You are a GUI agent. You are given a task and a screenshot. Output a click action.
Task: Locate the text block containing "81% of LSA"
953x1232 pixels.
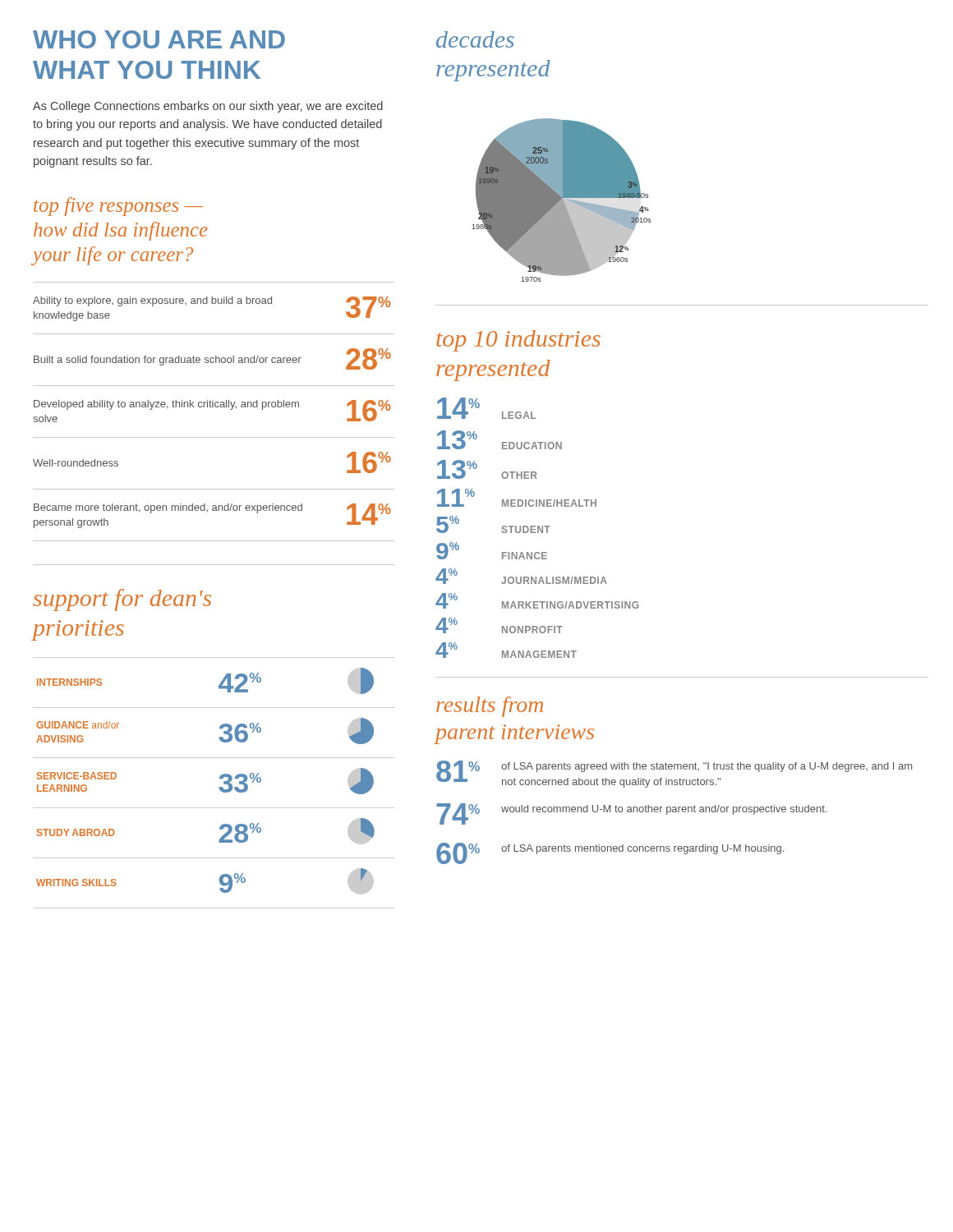pos(682,774)
